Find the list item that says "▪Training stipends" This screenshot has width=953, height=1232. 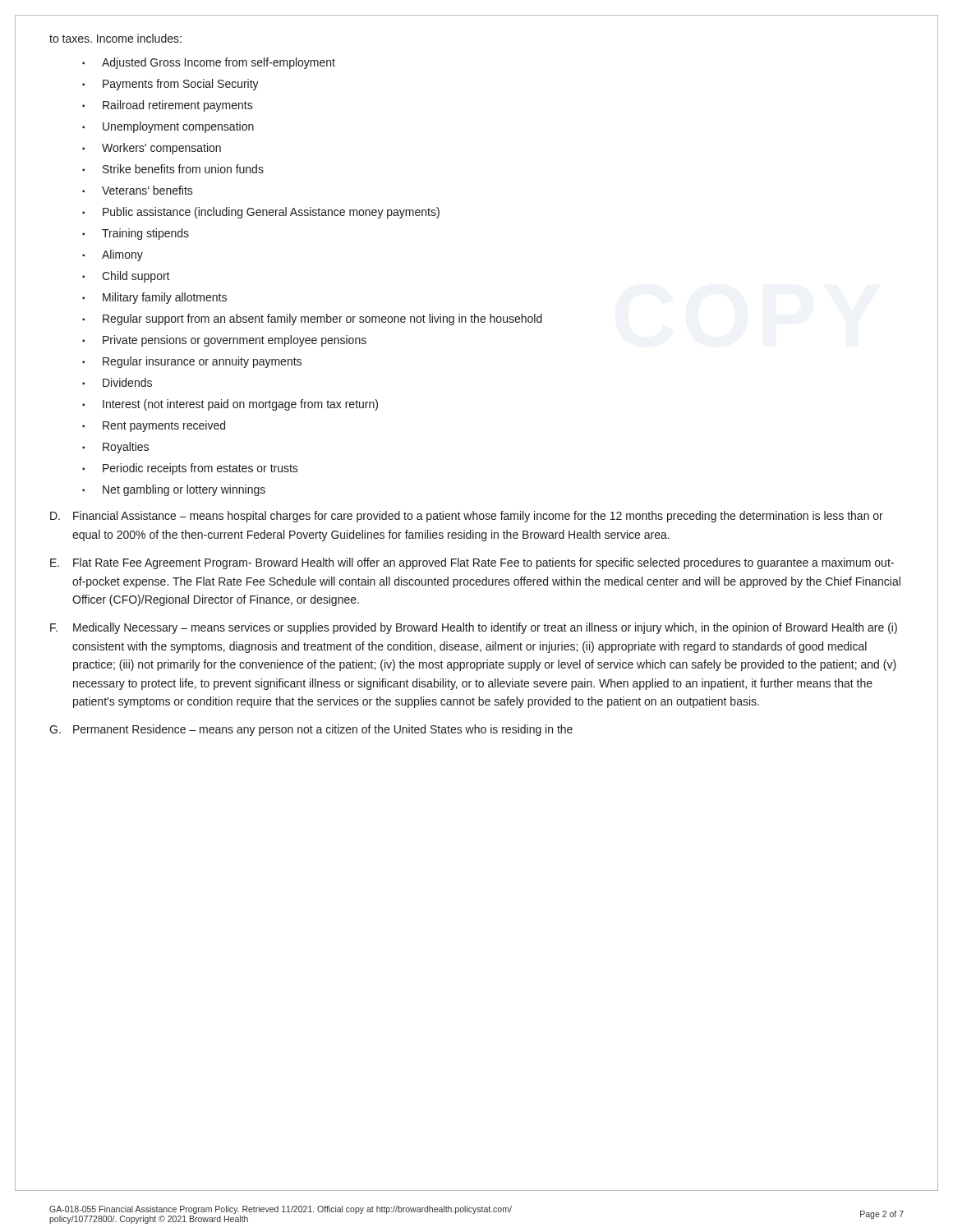tap(136, 234)
